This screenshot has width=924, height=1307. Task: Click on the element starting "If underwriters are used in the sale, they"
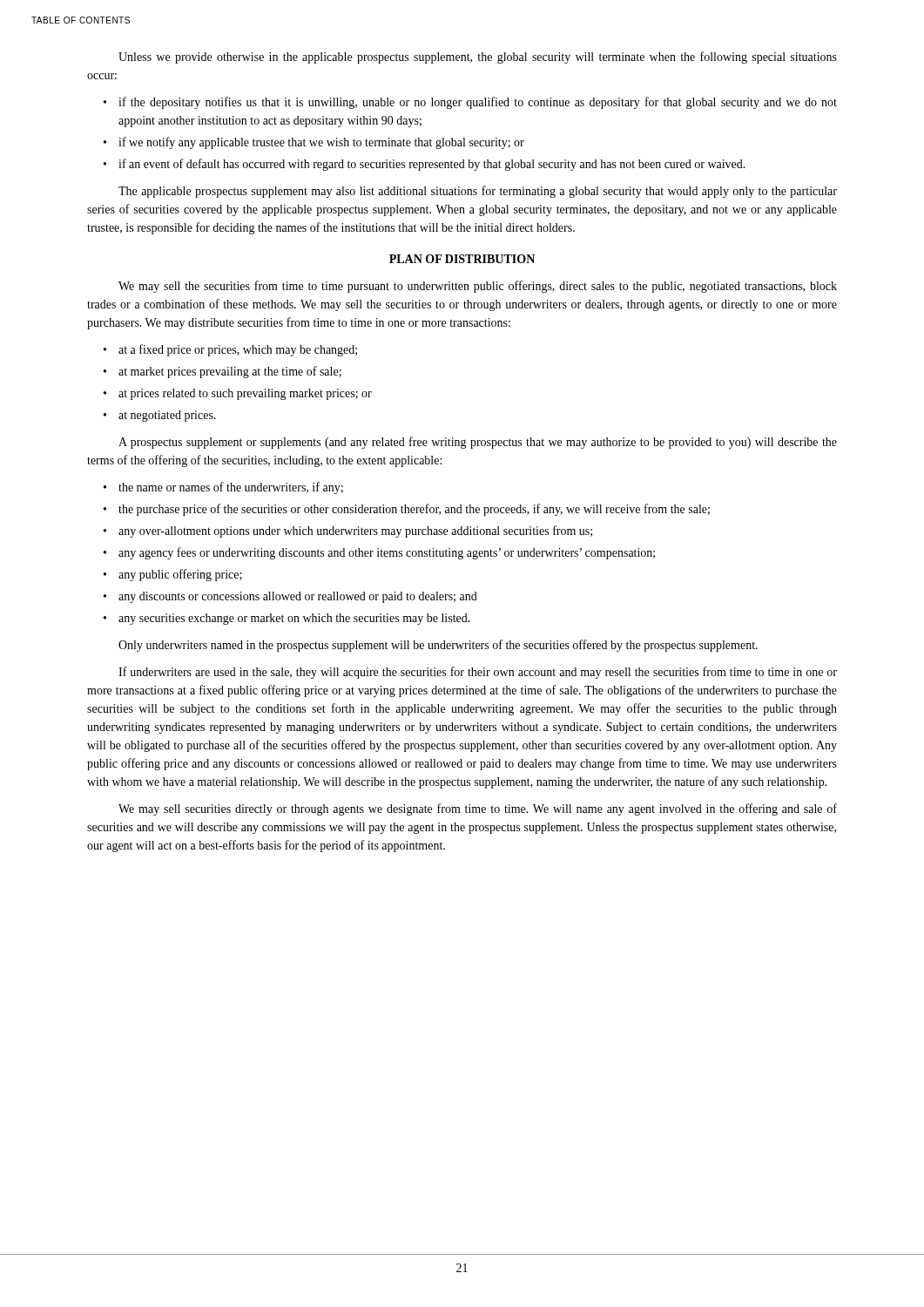pos(462,727)
